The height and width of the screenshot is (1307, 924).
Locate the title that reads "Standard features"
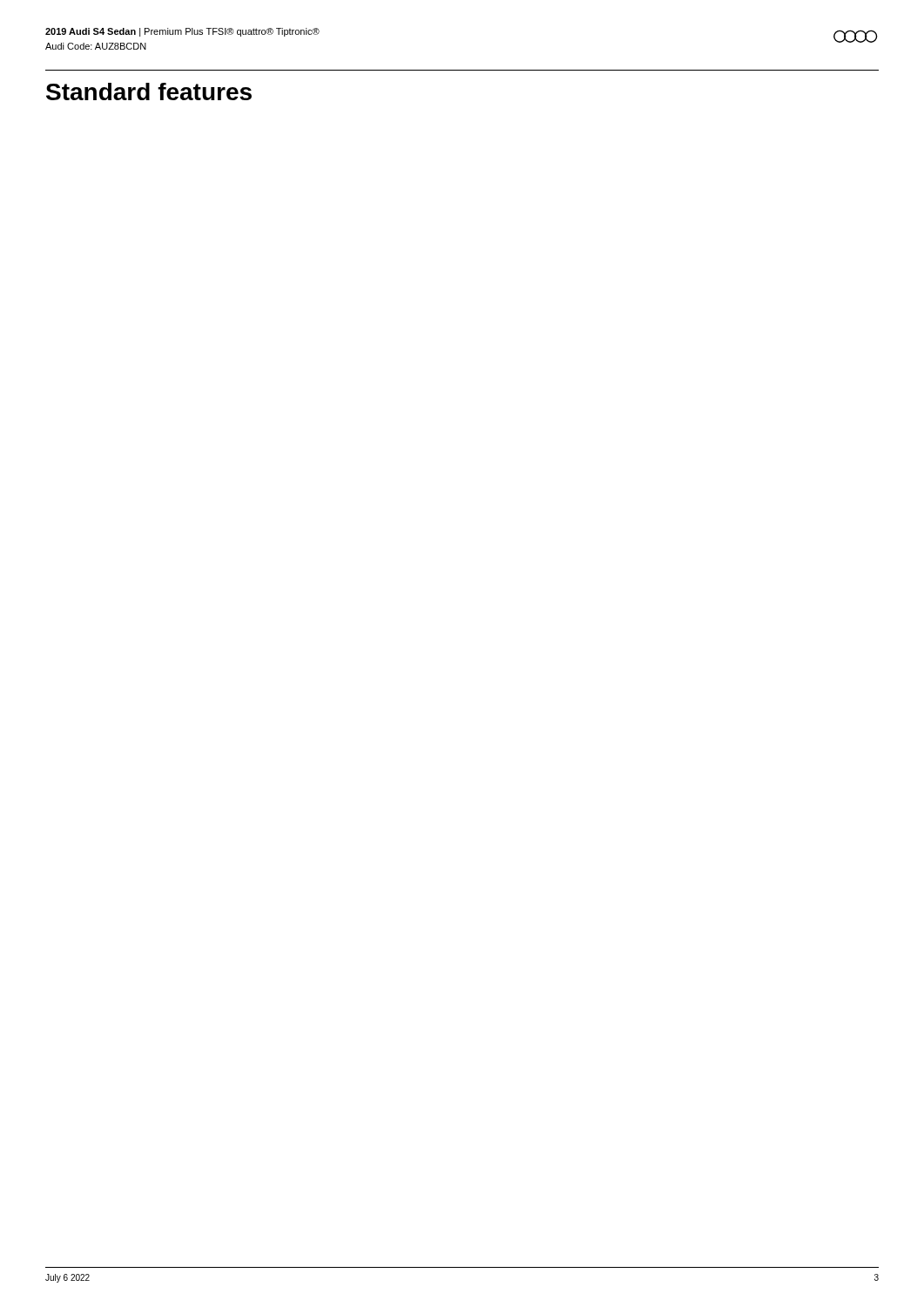click(149, 92)
